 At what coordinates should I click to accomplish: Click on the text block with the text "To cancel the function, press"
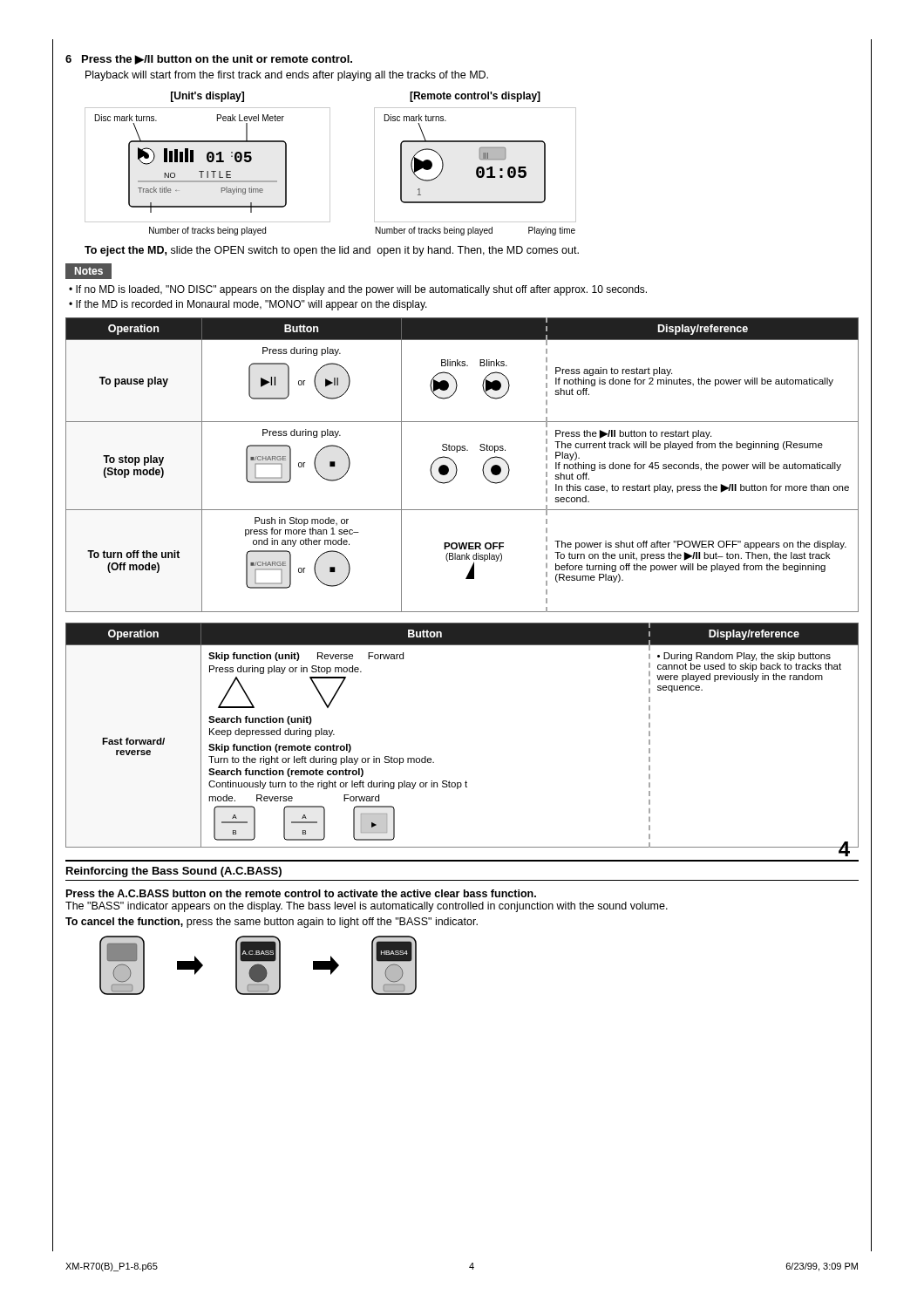pos(272,922)
